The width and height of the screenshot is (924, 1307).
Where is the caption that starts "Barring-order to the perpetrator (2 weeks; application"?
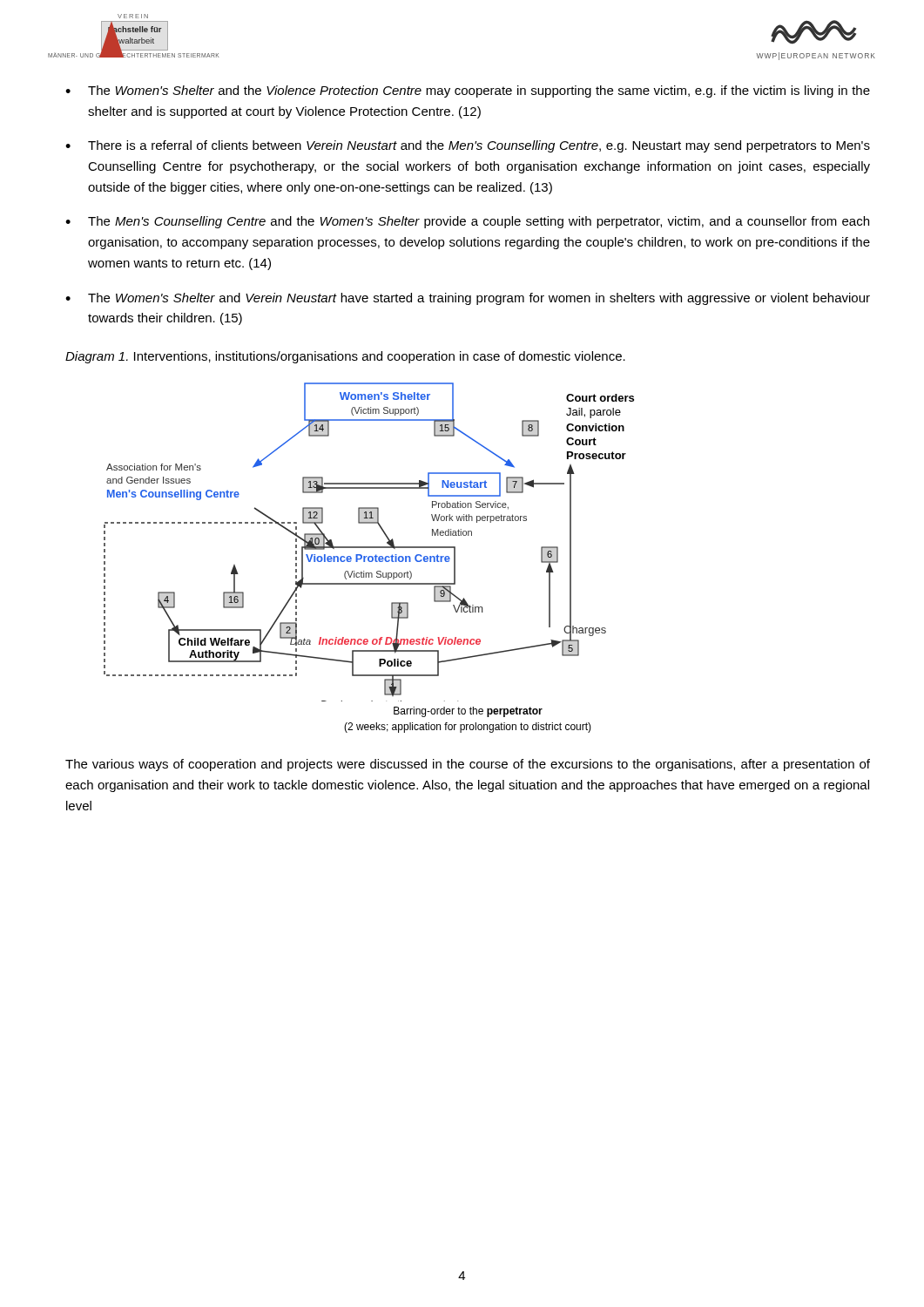click(x=468, y=718)
